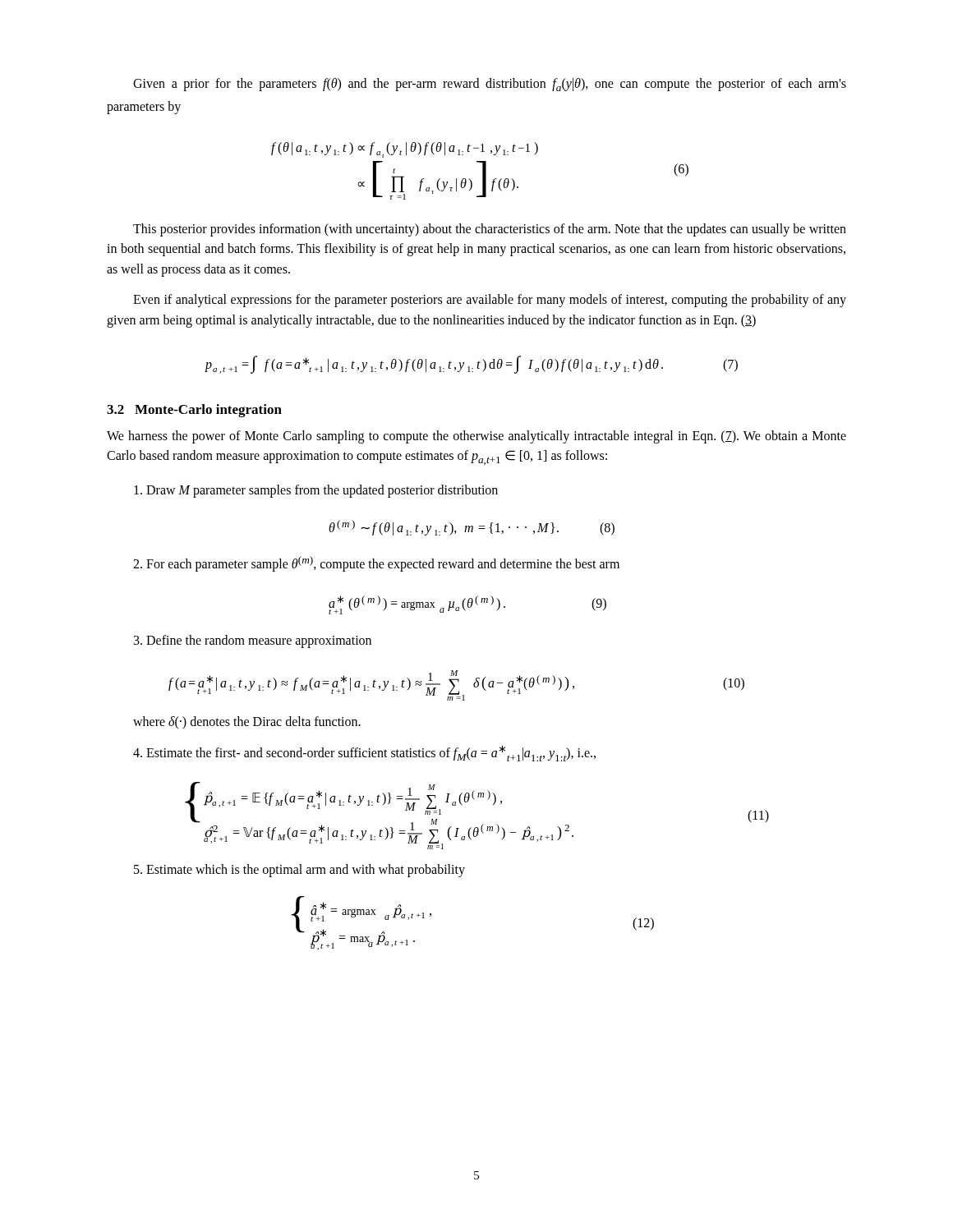The width and height of the screenshot is (953, 1232).
Task: Find the block on this page that starts "5. Estimate which is"
Action: pos(299,871)
